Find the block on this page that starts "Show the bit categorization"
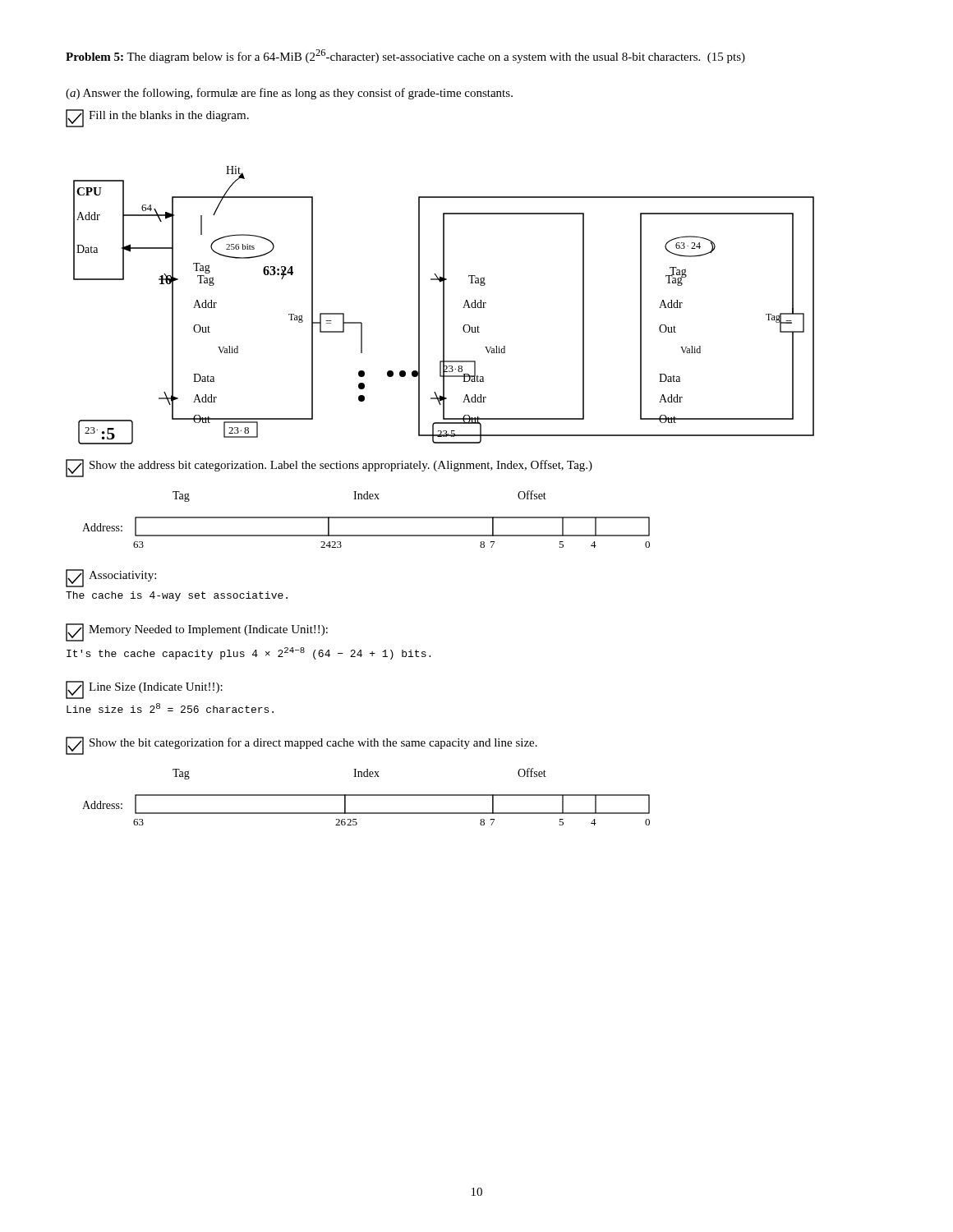The image size is (953, 1232). 302,745
